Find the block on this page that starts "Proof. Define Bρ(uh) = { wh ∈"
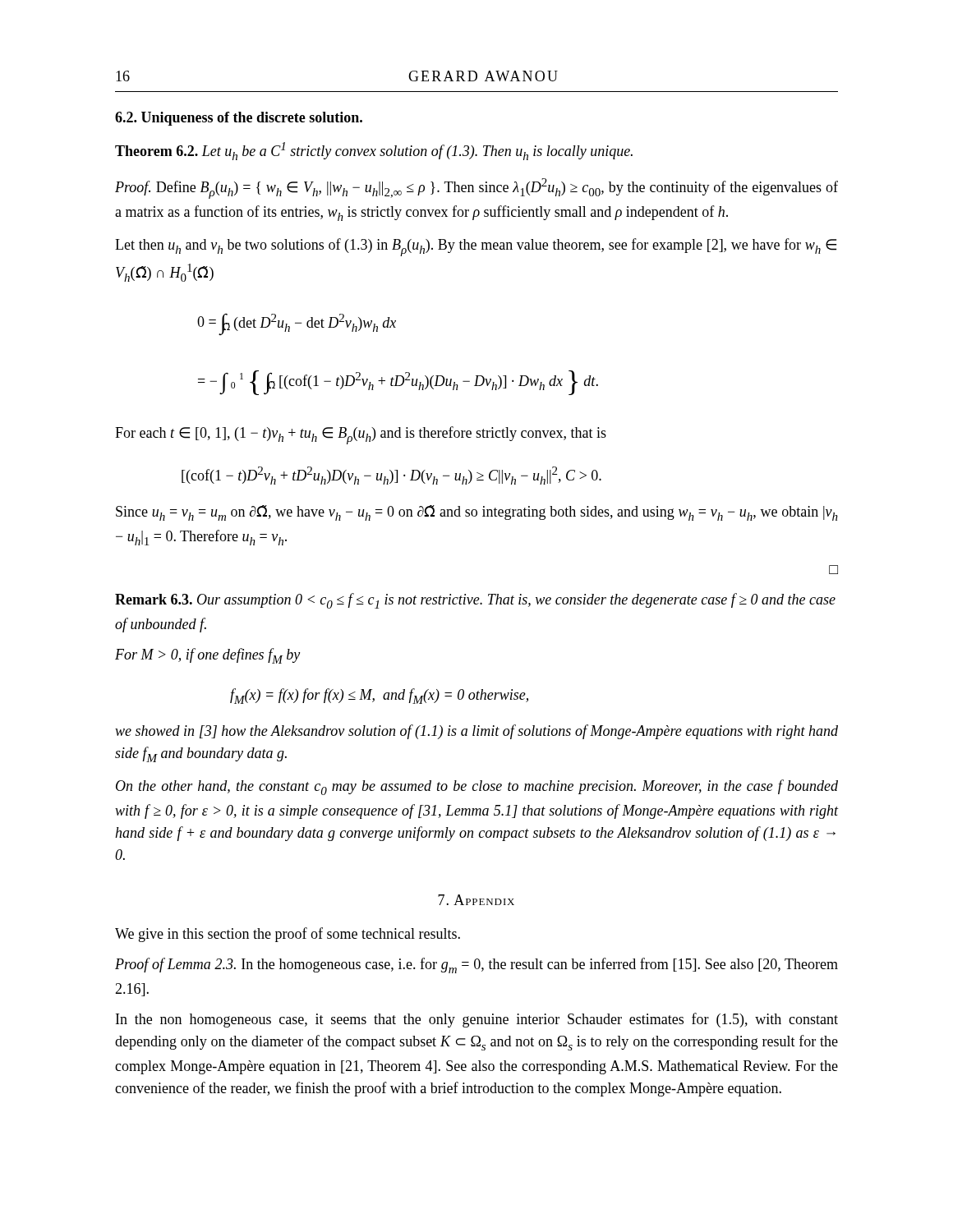Image resolution: width=953 pixels, height=1232 pixels. click(476, 200)
